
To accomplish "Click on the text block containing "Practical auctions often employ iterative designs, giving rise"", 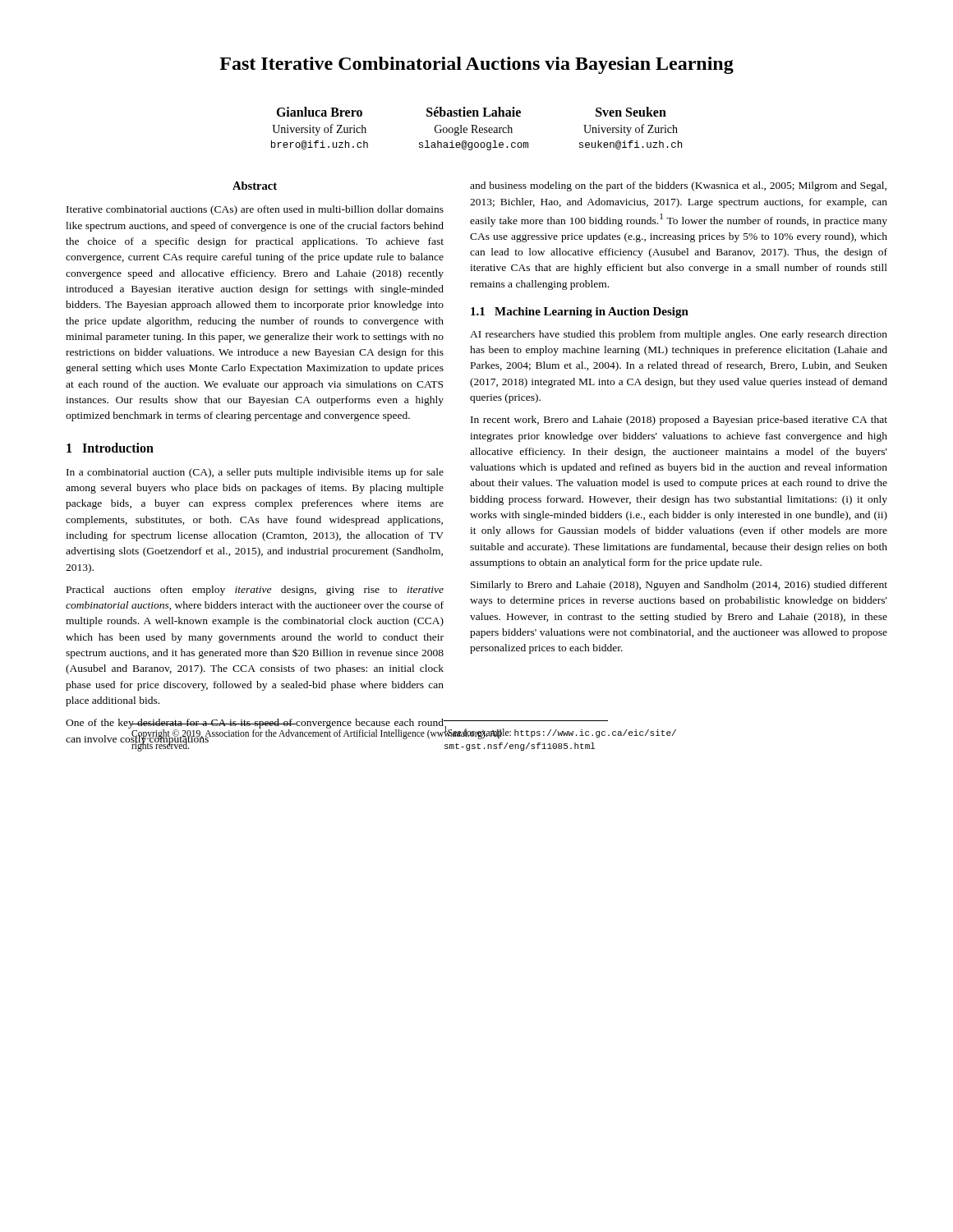I will pyautogui.click(x=255, y=645).
